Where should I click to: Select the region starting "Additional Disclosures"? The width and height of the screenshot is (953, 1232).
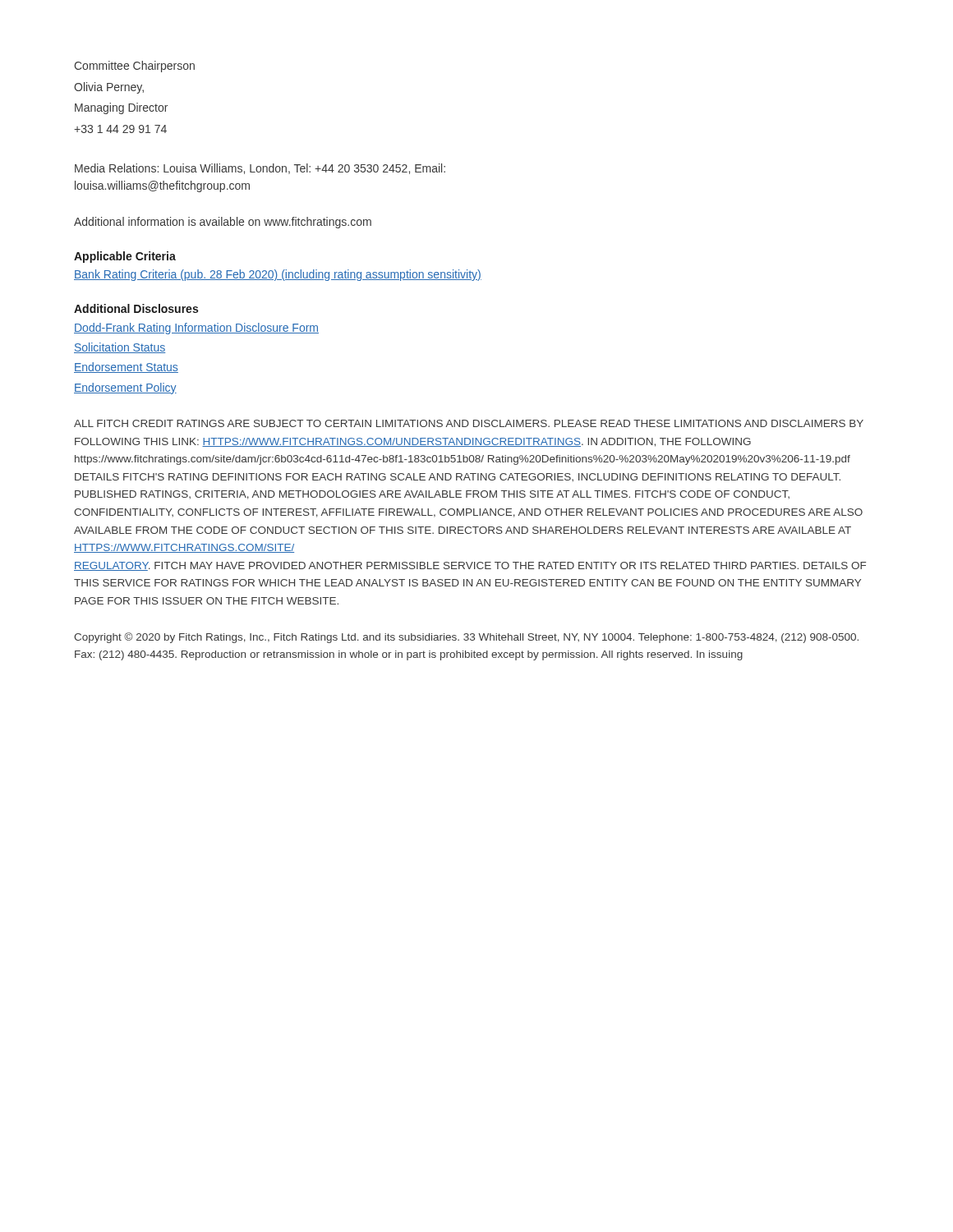[x=136, y=308]
